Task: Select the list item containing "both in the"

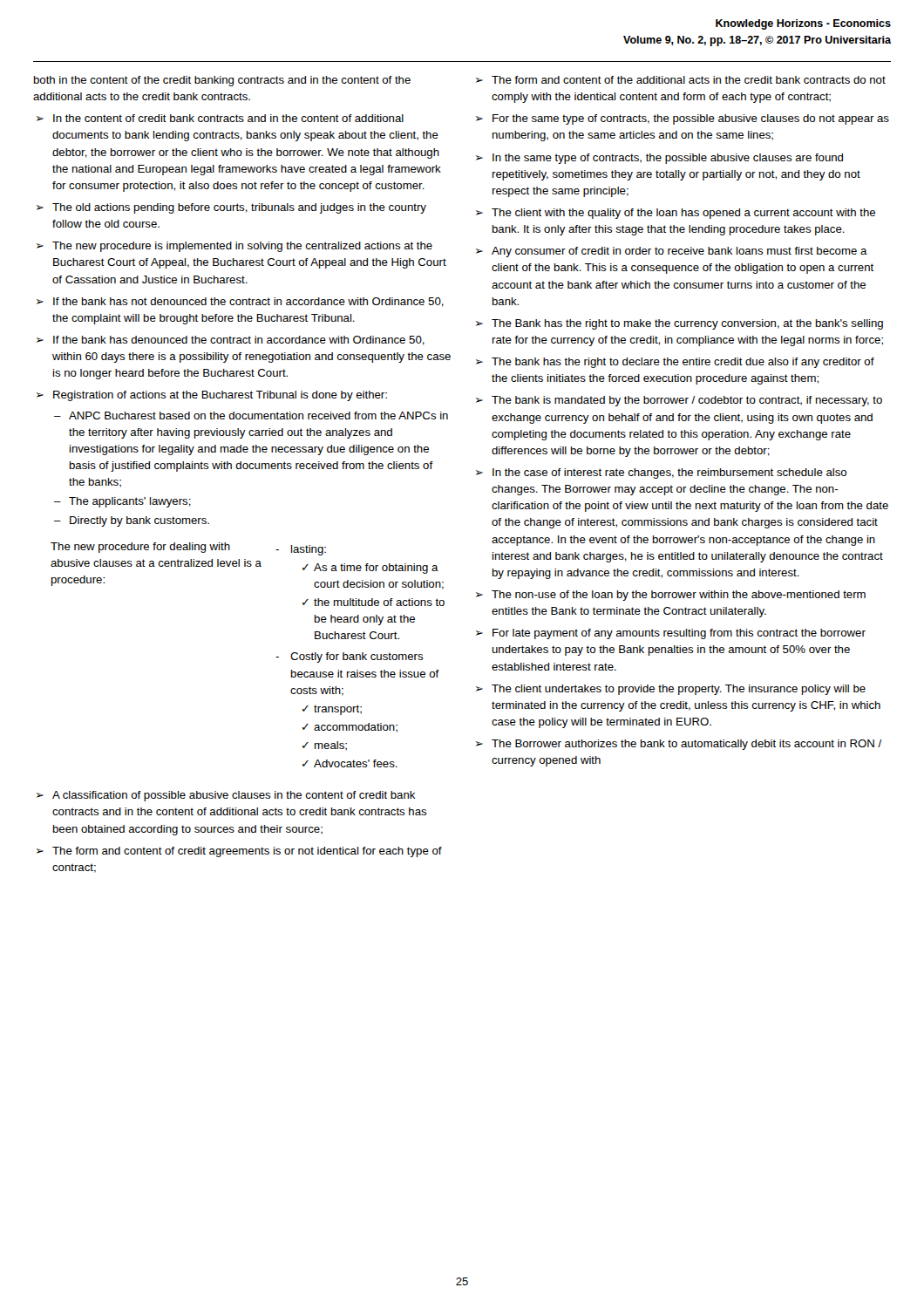Action: pyautogui.click(x=222, y=88)
